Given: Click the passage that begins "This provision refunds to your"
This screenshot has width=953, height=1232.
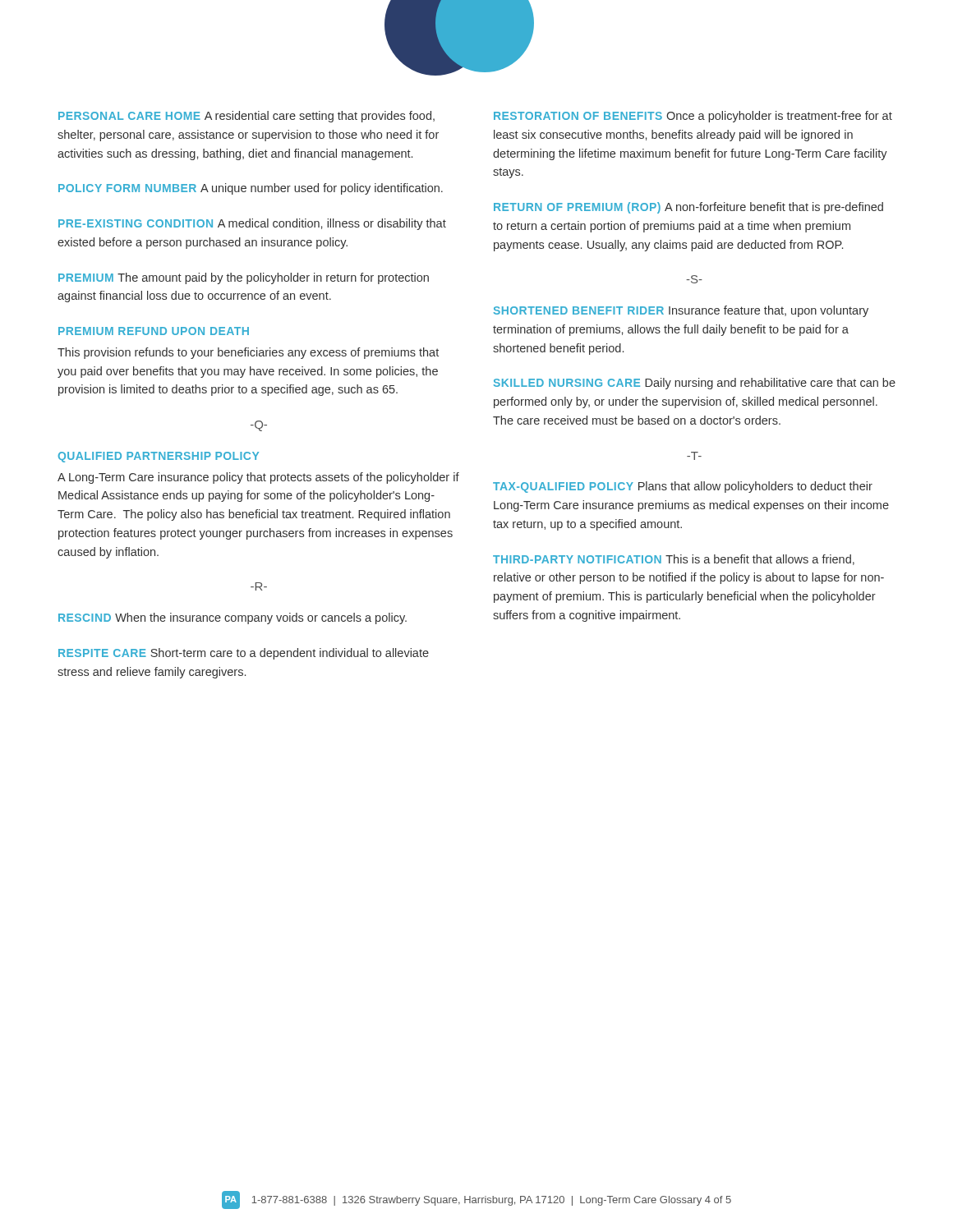Looking at the screenshot, I should click(248, 371).
